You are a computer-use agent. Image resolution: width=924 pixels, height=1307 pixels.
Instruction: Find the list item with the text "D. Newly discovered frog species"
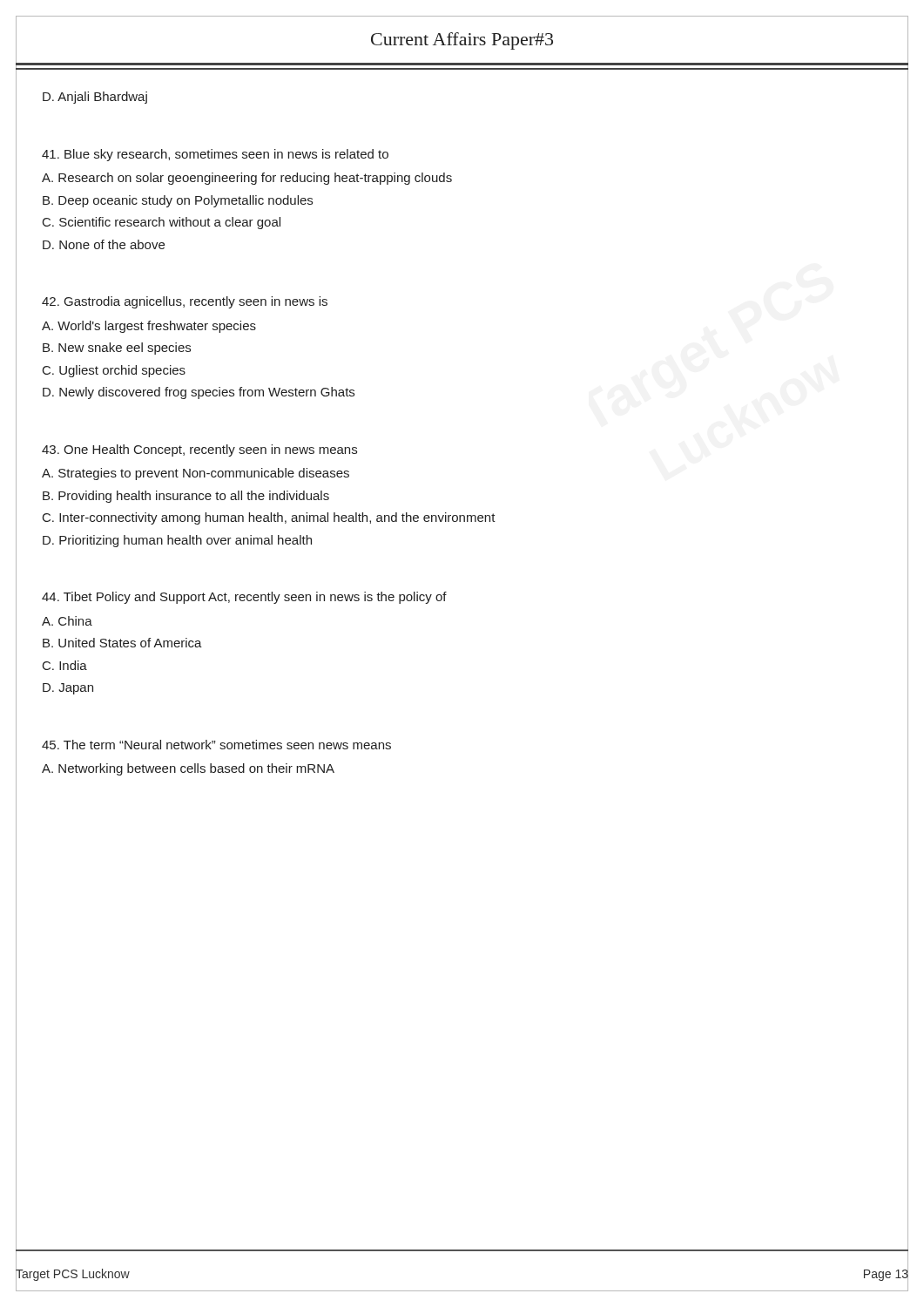click(x=198, y=392)
